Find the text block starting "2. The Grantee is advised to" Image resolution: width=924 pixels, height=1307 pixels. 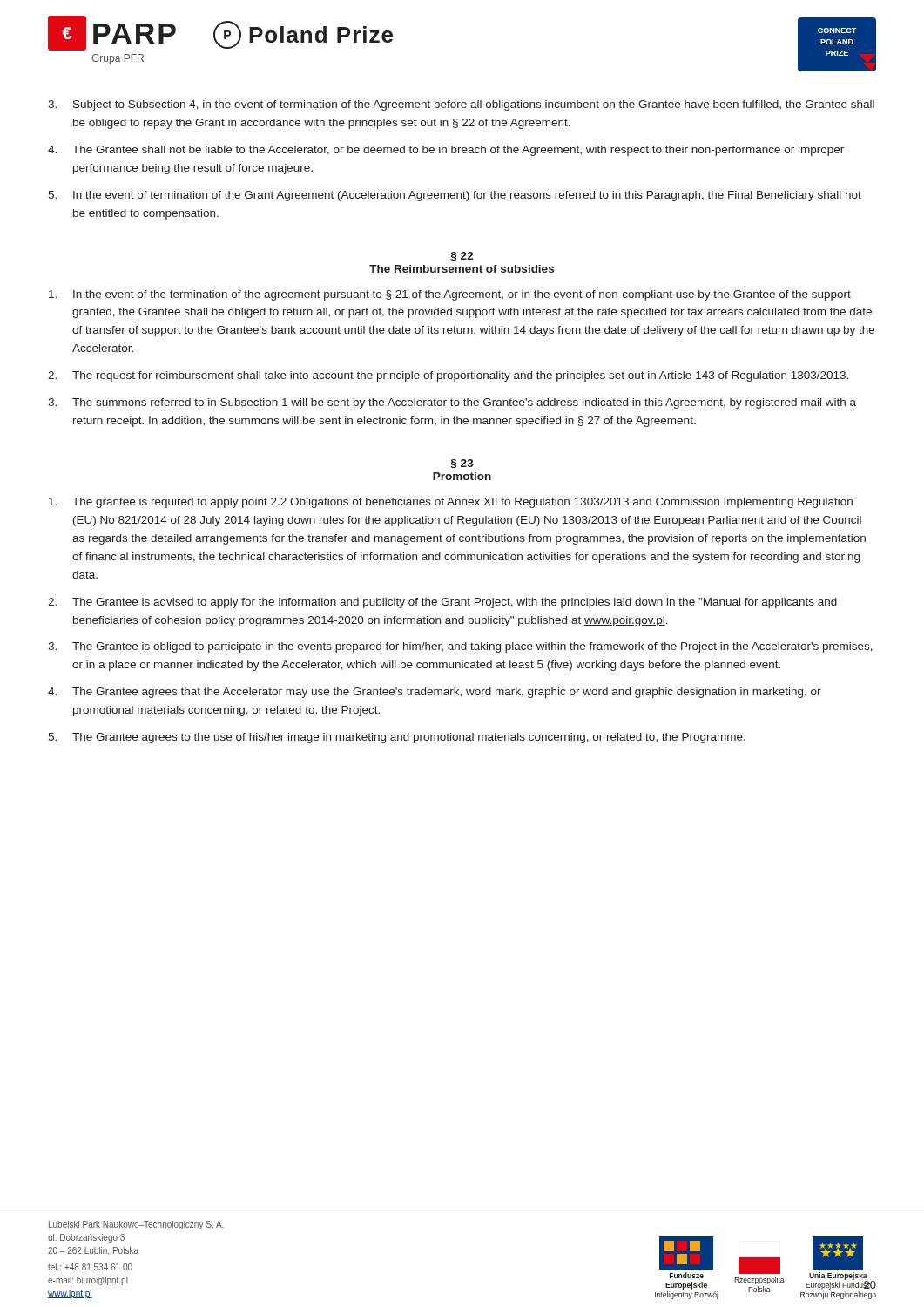point(462,611)
